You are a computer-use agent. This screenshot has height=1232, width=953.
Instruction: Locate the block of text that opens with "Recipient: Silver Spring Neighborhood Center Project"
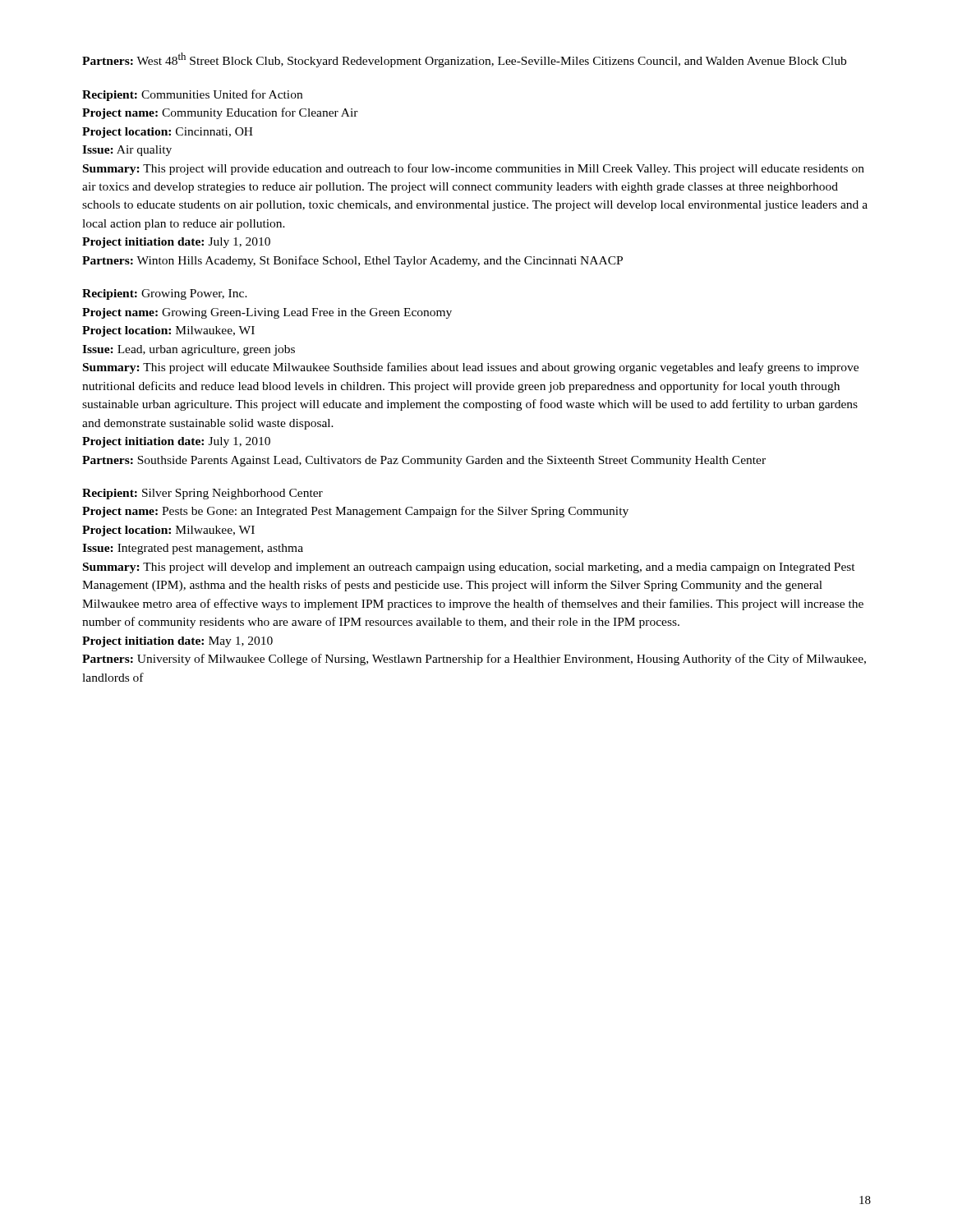476,585
